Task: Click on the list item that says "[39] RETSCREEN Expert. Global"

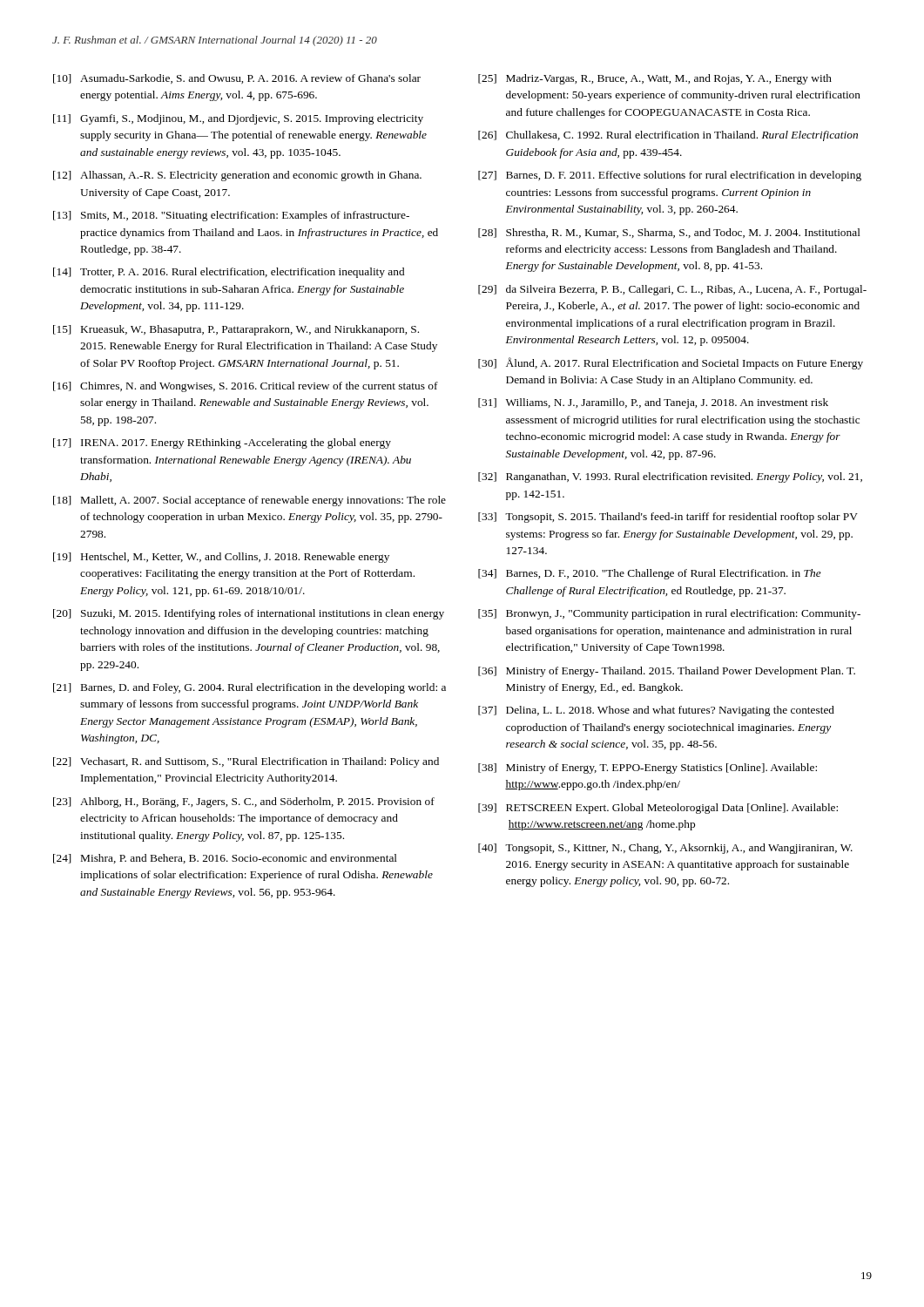Action: coord(675,816)
